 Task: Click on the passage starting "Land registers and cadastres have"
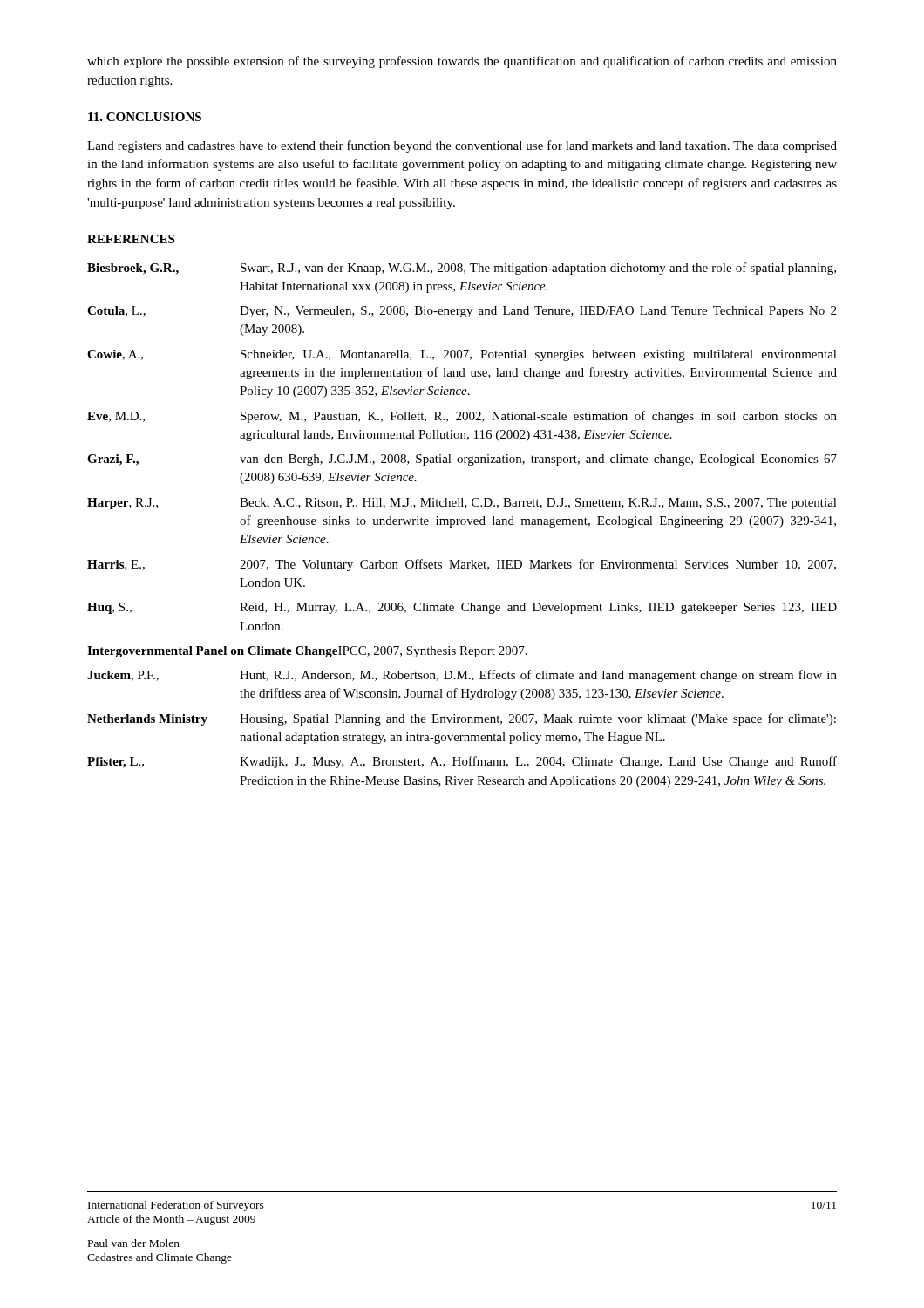point(462,174)
